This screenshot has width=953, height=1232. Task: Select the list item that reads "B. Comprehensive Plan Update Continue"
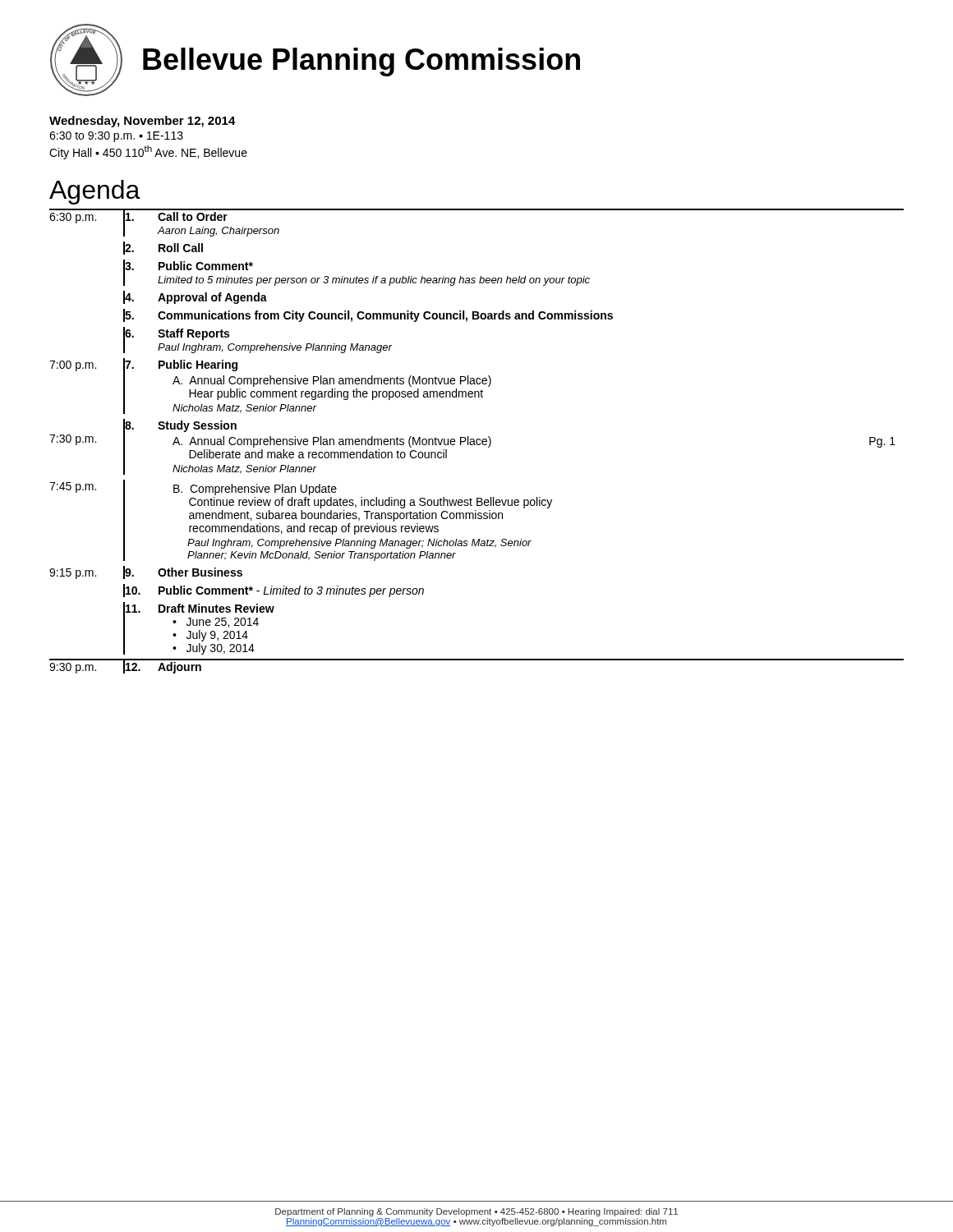(255, 490)
